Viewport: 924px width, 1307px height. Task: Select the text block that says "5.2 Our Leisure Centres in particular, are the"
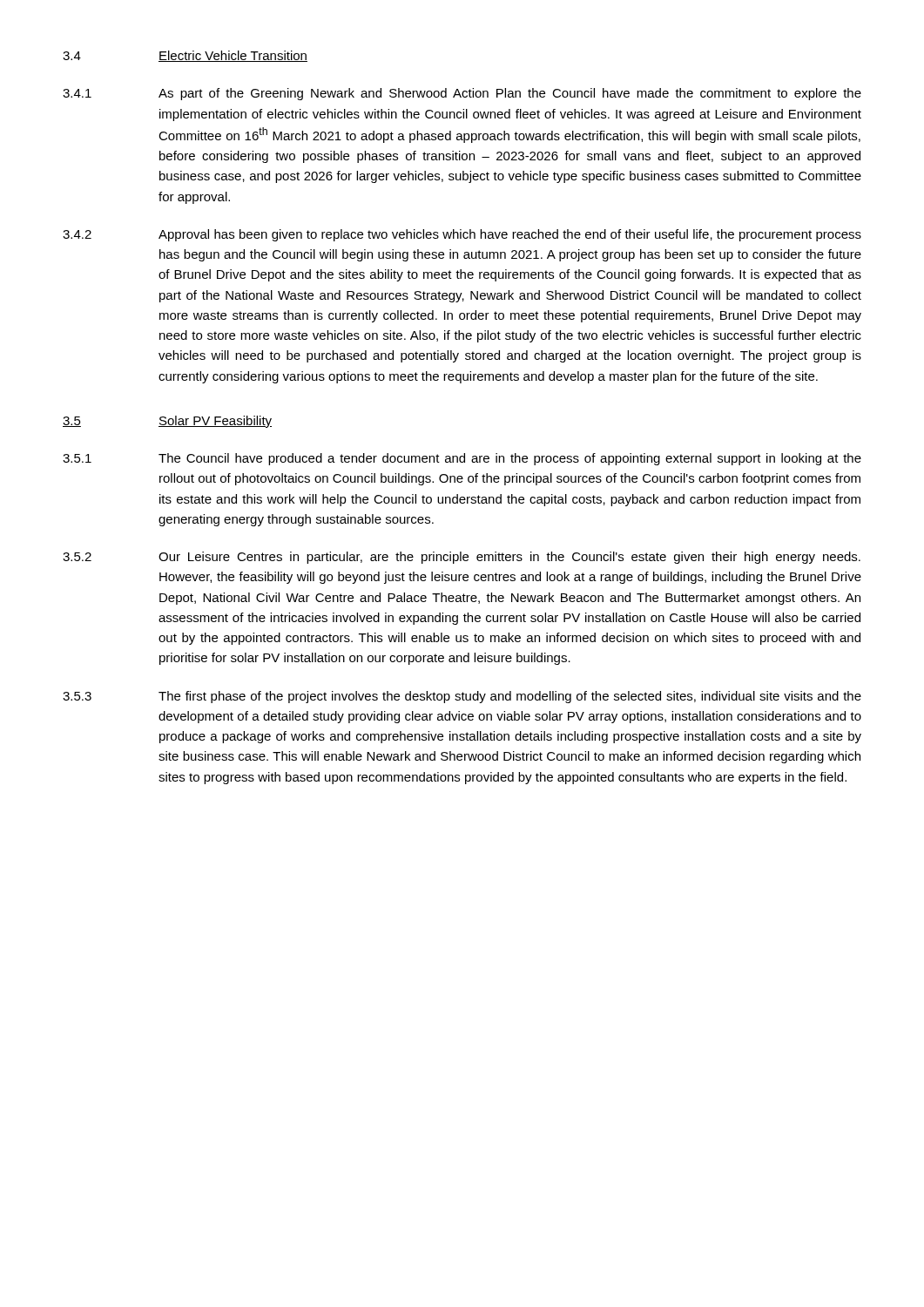point(462,607)
